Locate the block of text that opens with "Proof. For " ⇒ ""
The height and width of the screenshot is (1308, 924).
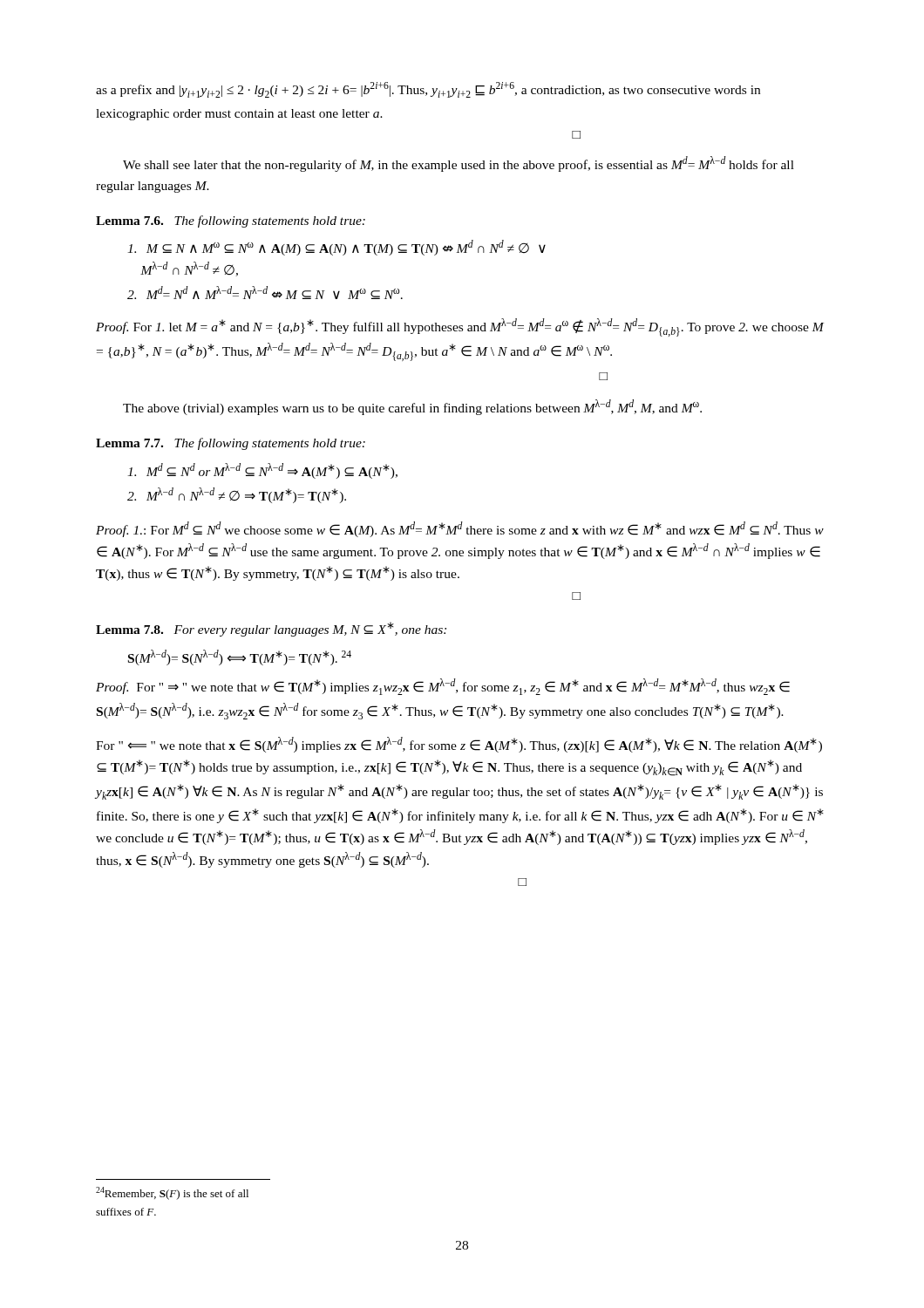[x=443, y=700]
